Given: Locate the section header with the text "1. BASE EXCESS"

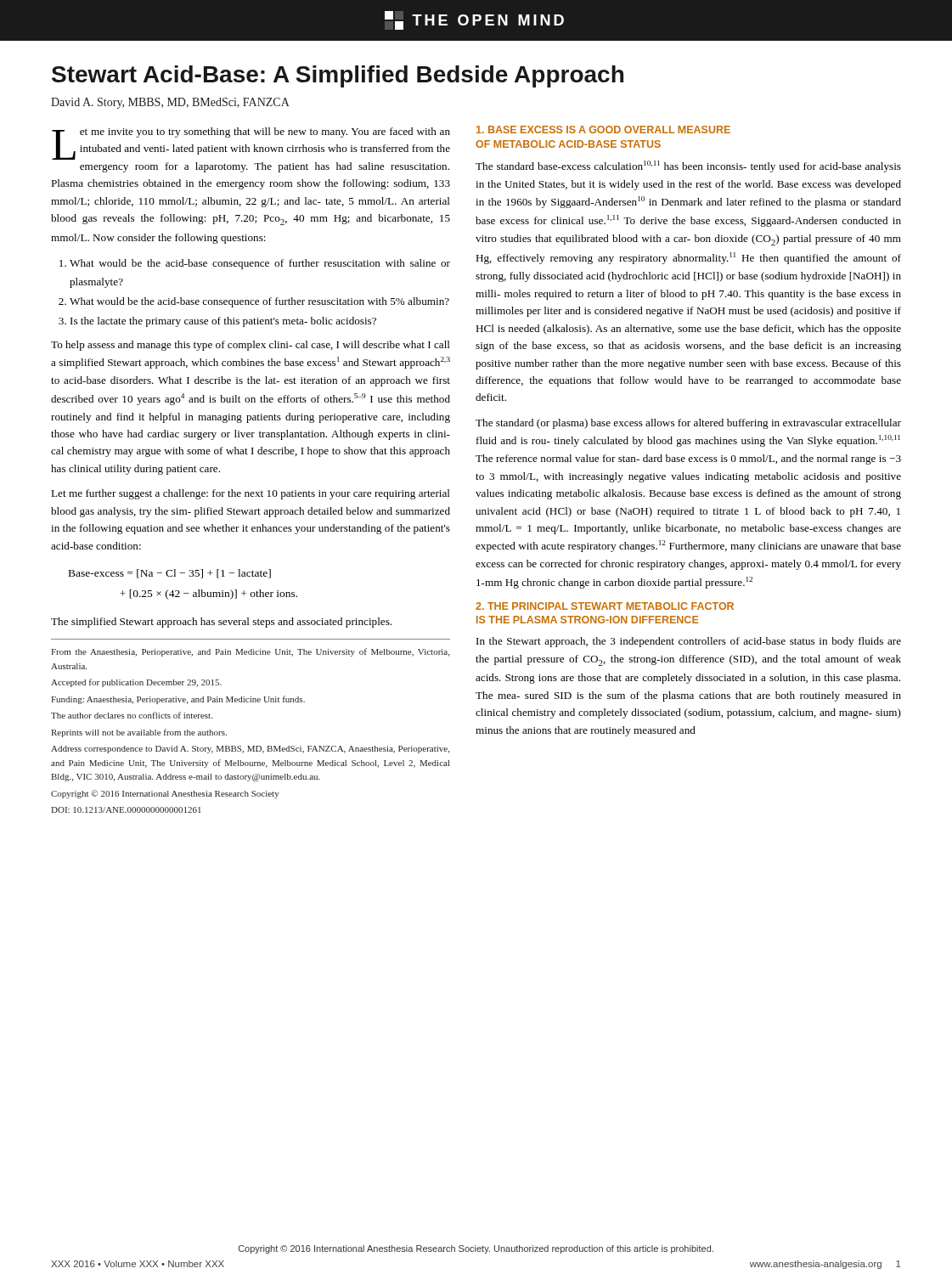Looking at the screenshot, I should tap(603, 137).
